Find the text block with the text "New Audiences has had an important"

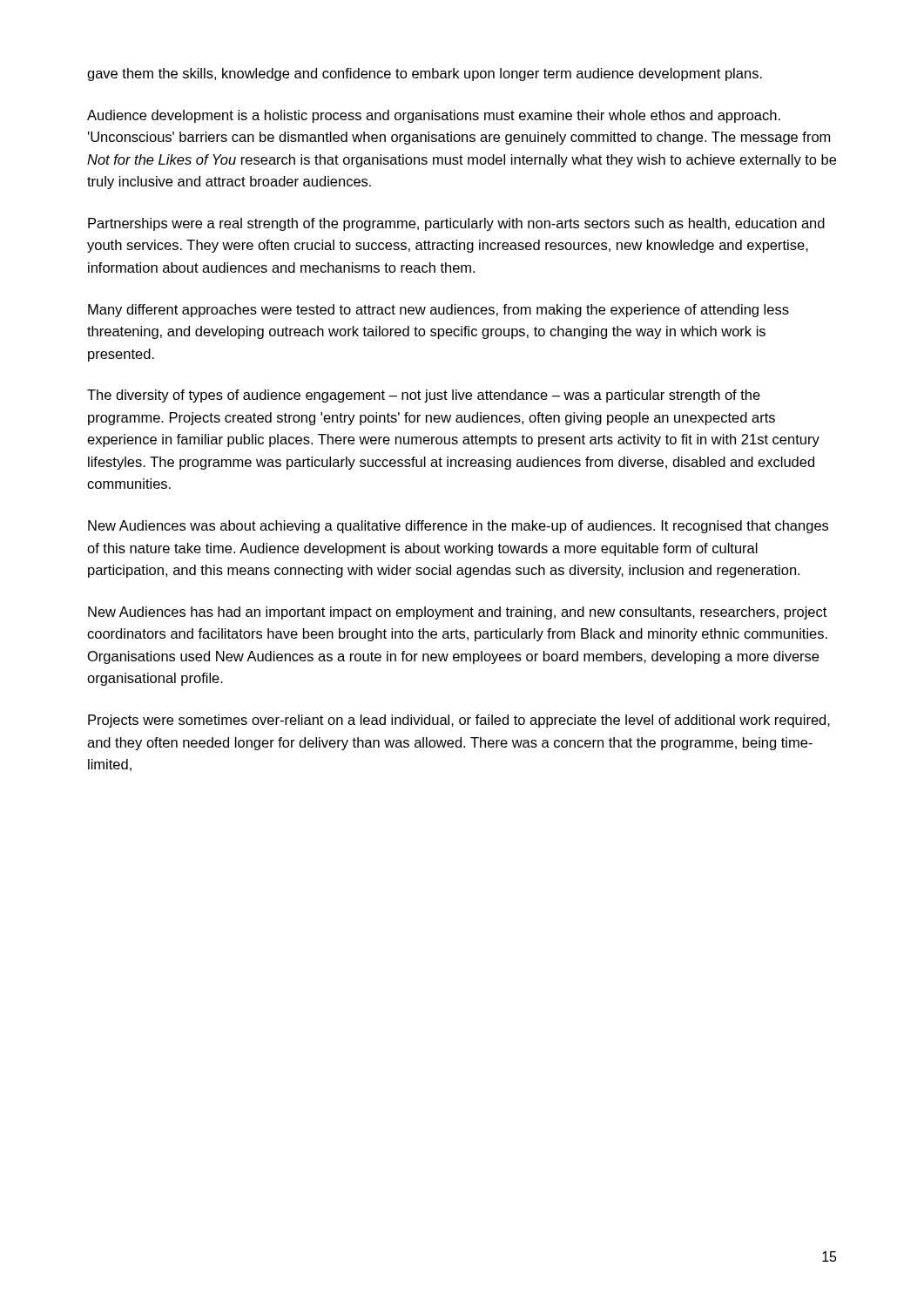(x=458, y=645)
